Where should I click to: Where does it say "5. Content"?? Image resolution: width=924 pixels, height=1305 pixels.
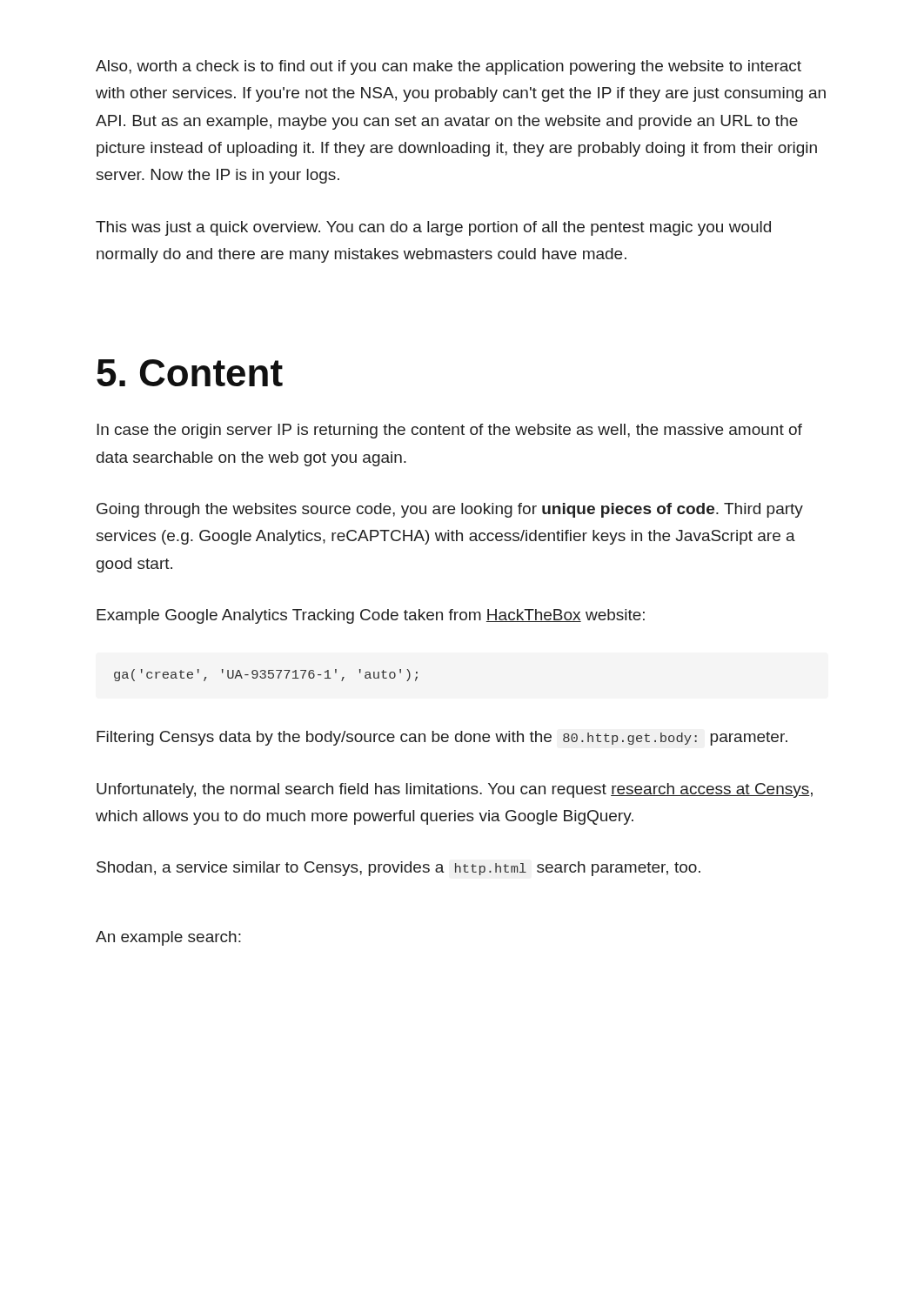tap(189, 373)
